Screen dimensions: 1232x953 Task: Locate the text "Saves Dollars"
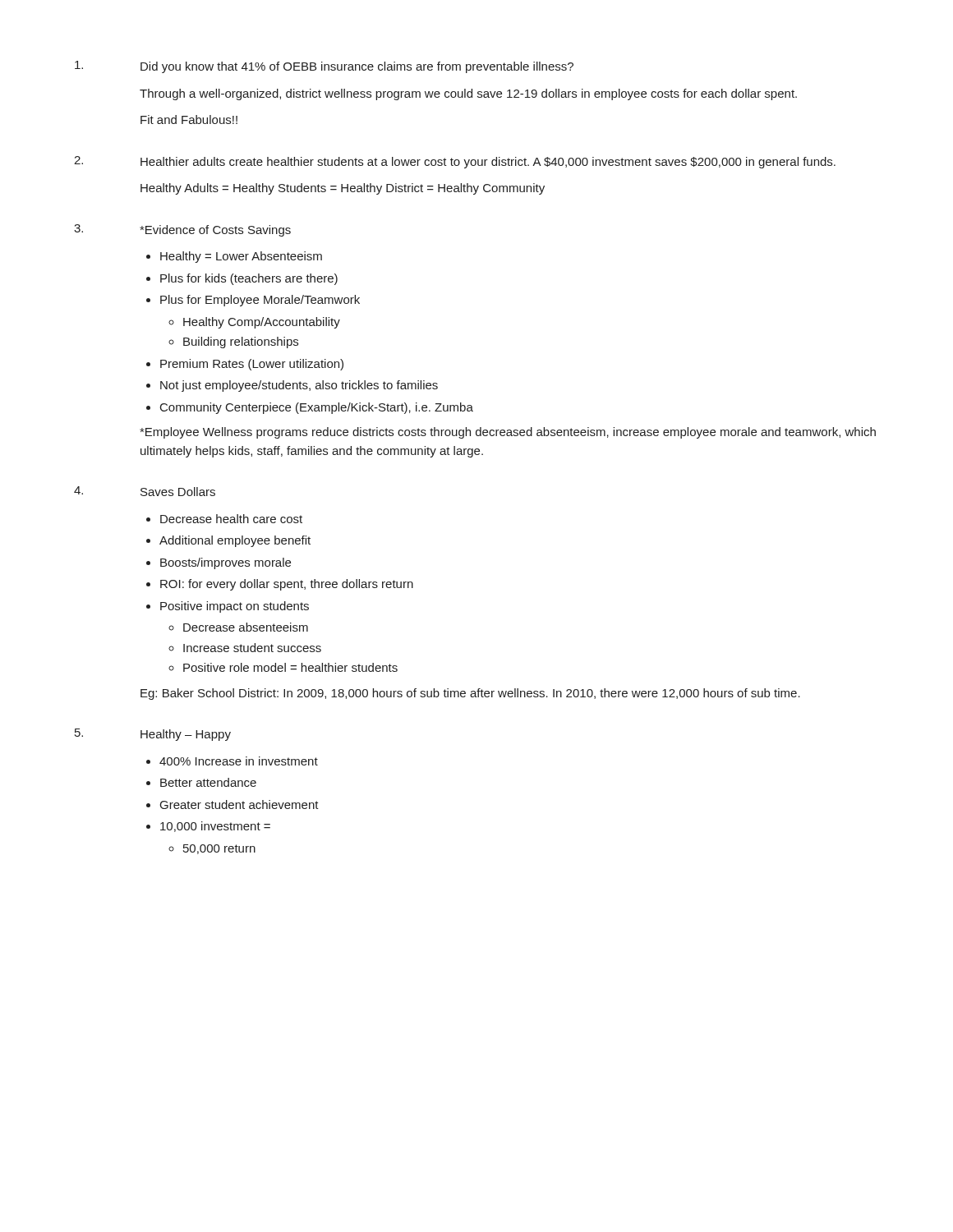[178, 492]
